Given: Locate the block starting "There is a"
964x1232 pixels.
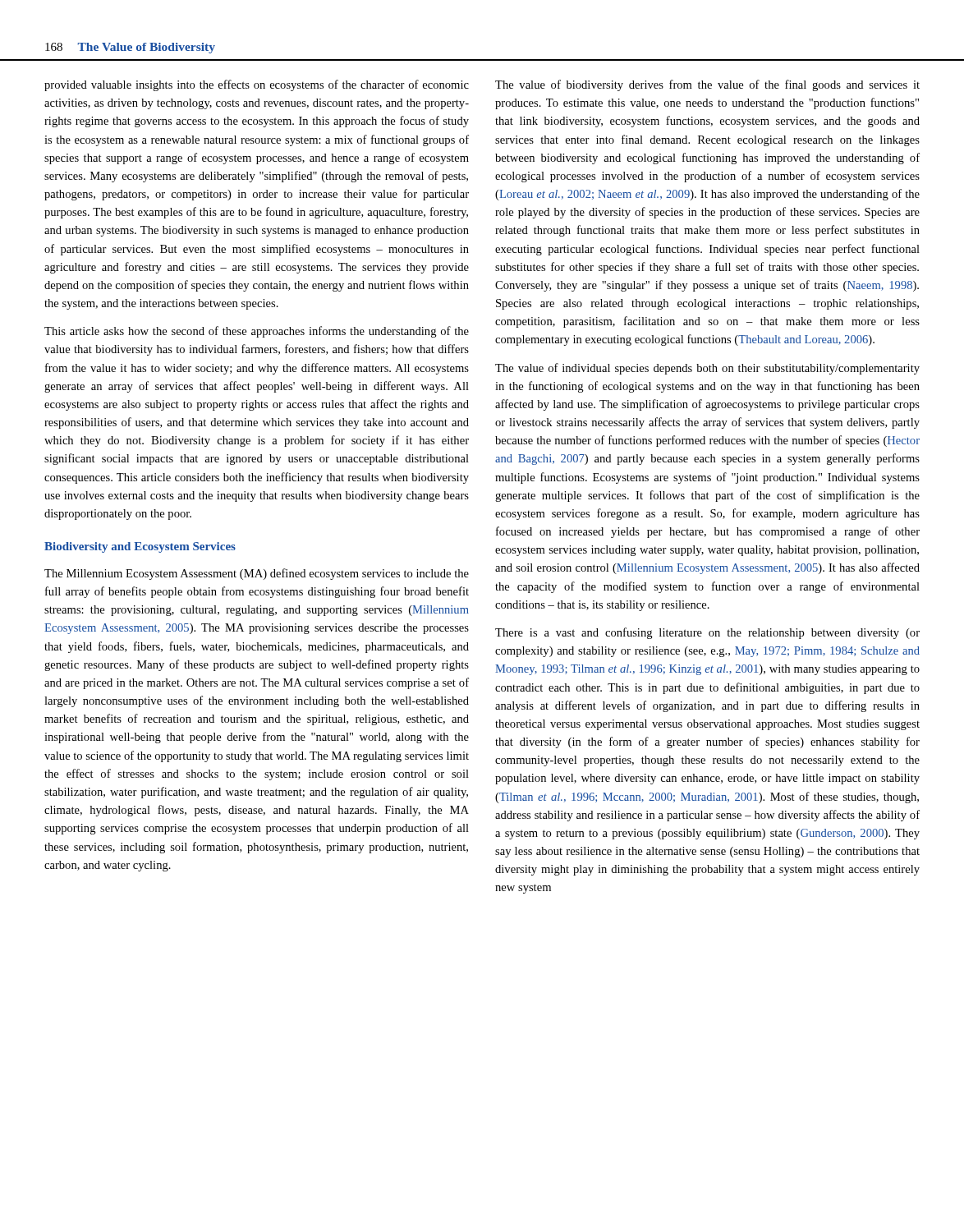Looking at the screenshot, I should pos(707,760).
